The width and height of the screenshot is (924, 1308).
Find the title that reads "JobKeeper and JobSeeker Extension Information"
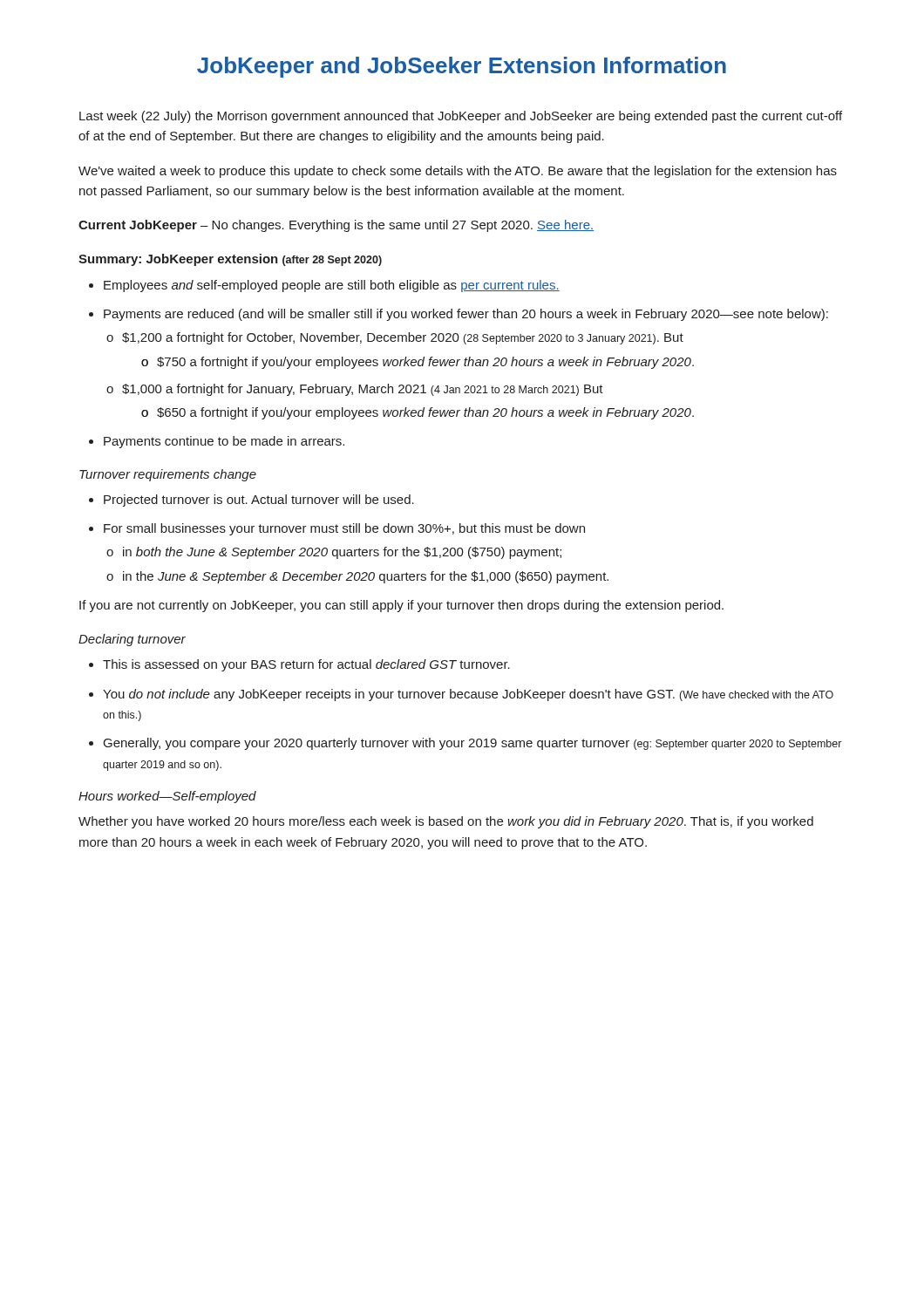tap(462, 66)
